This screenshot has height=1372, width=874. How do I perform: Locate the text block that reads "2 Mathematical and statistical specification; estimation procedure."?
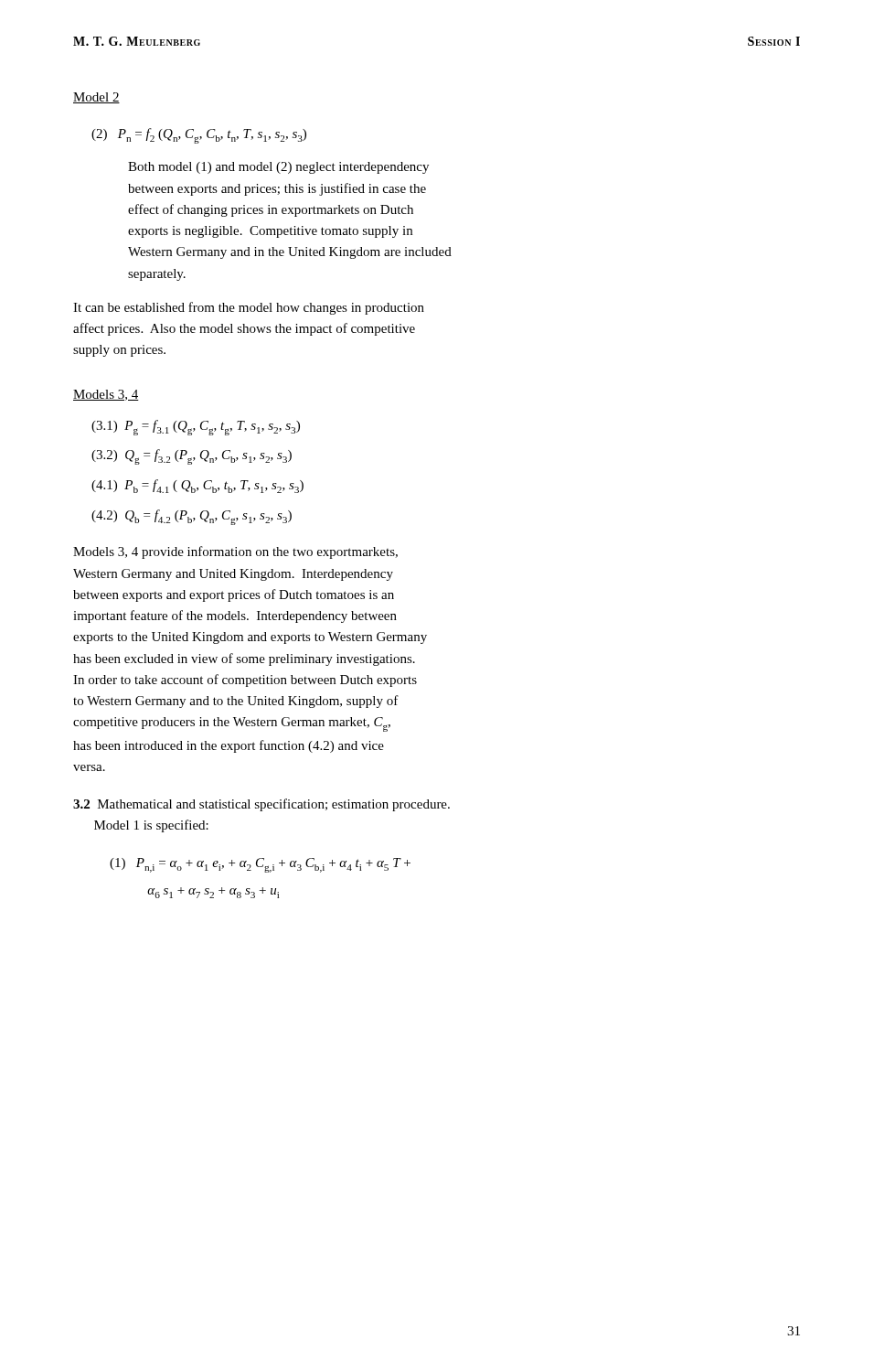[262, 815]
